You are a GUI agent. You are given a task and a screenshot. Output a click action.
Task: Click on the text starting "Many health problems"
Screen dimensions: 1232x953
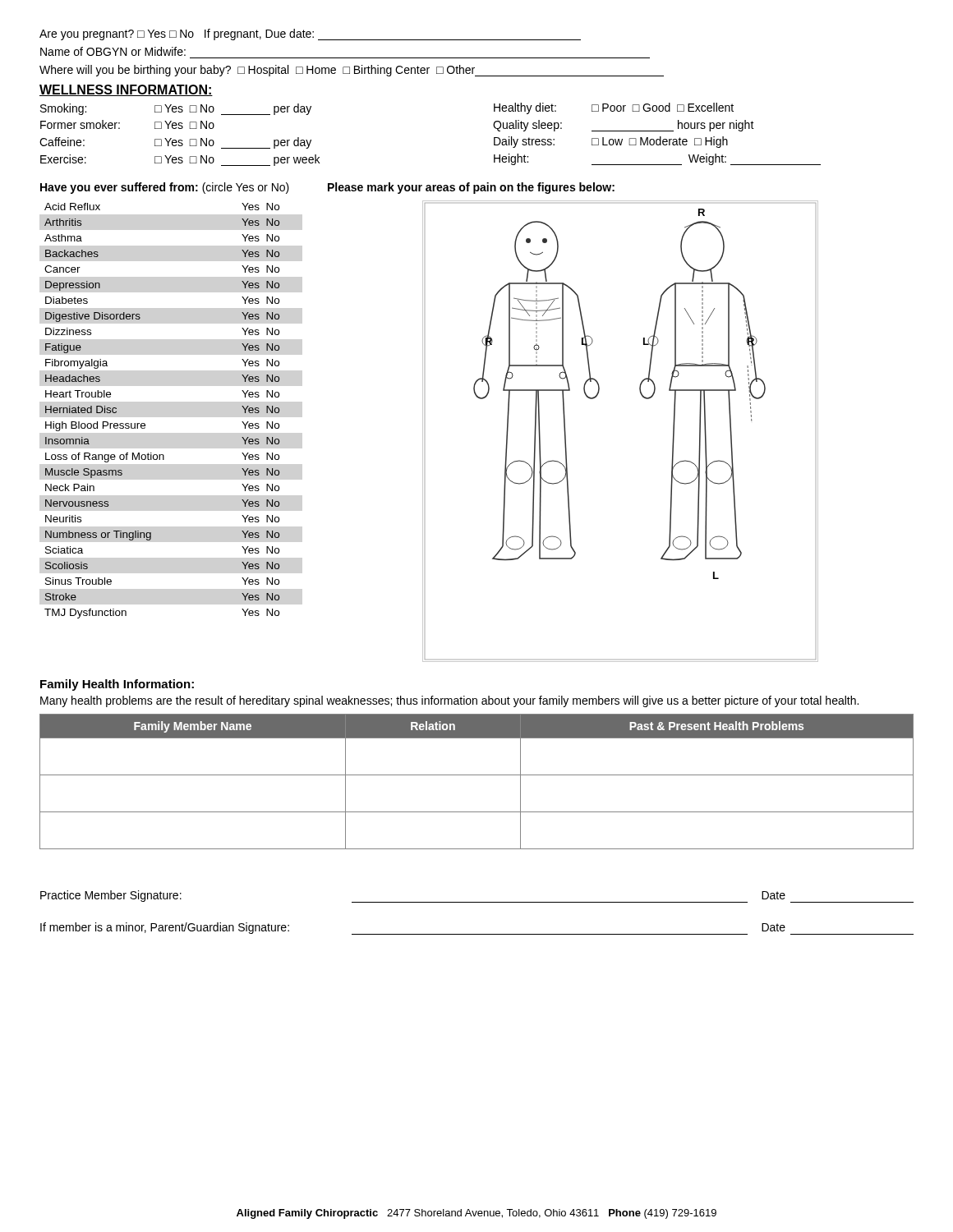pyautogui.click(x=450, y=701)
